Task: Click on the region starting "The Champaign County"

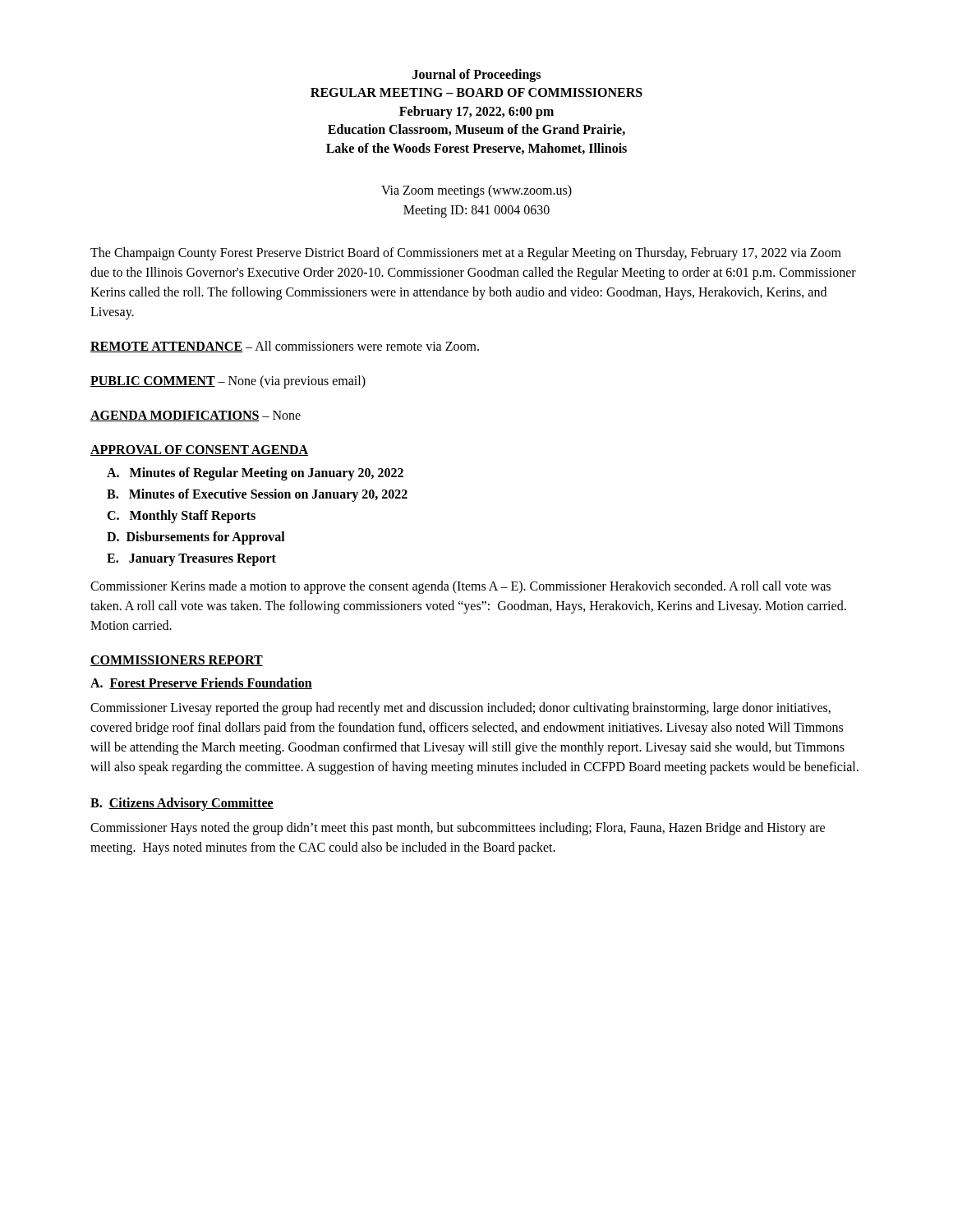Action: click(473, 282)
